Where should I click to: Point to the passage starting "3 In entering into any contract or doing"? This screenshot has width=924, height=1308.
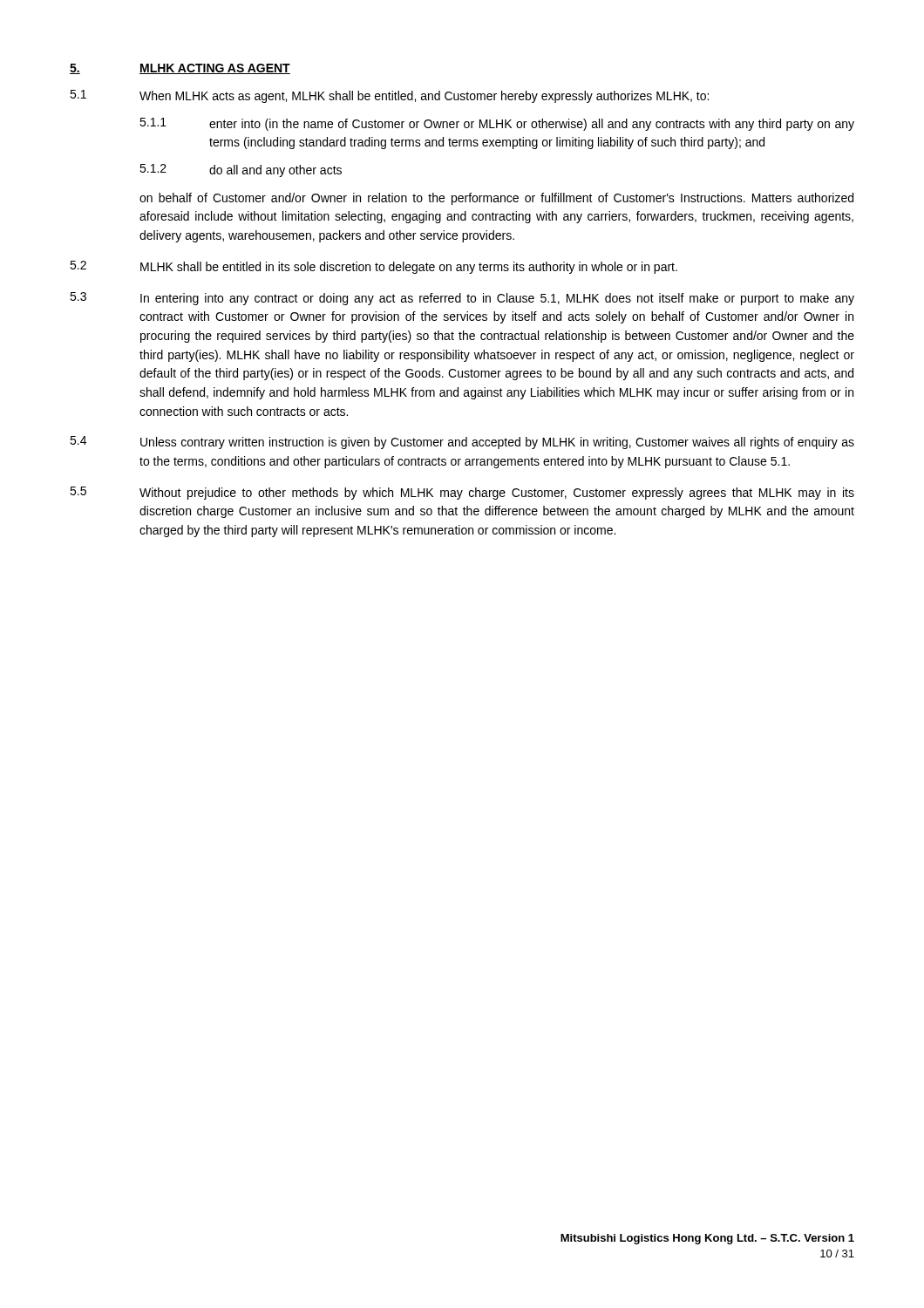pos(462,355)
